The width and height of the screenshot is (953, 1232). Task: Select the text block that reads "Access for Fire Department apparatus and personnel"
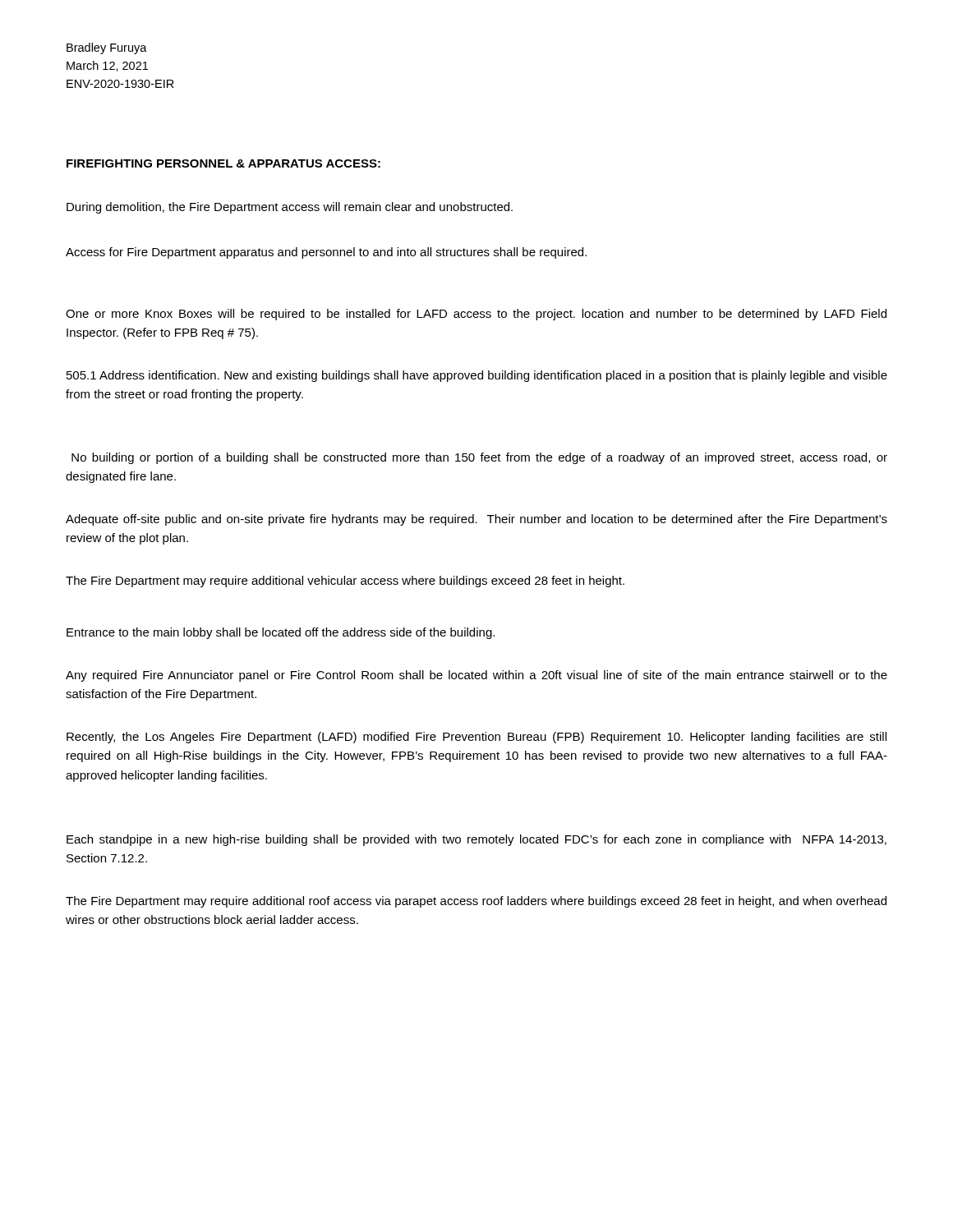(327, 252)
